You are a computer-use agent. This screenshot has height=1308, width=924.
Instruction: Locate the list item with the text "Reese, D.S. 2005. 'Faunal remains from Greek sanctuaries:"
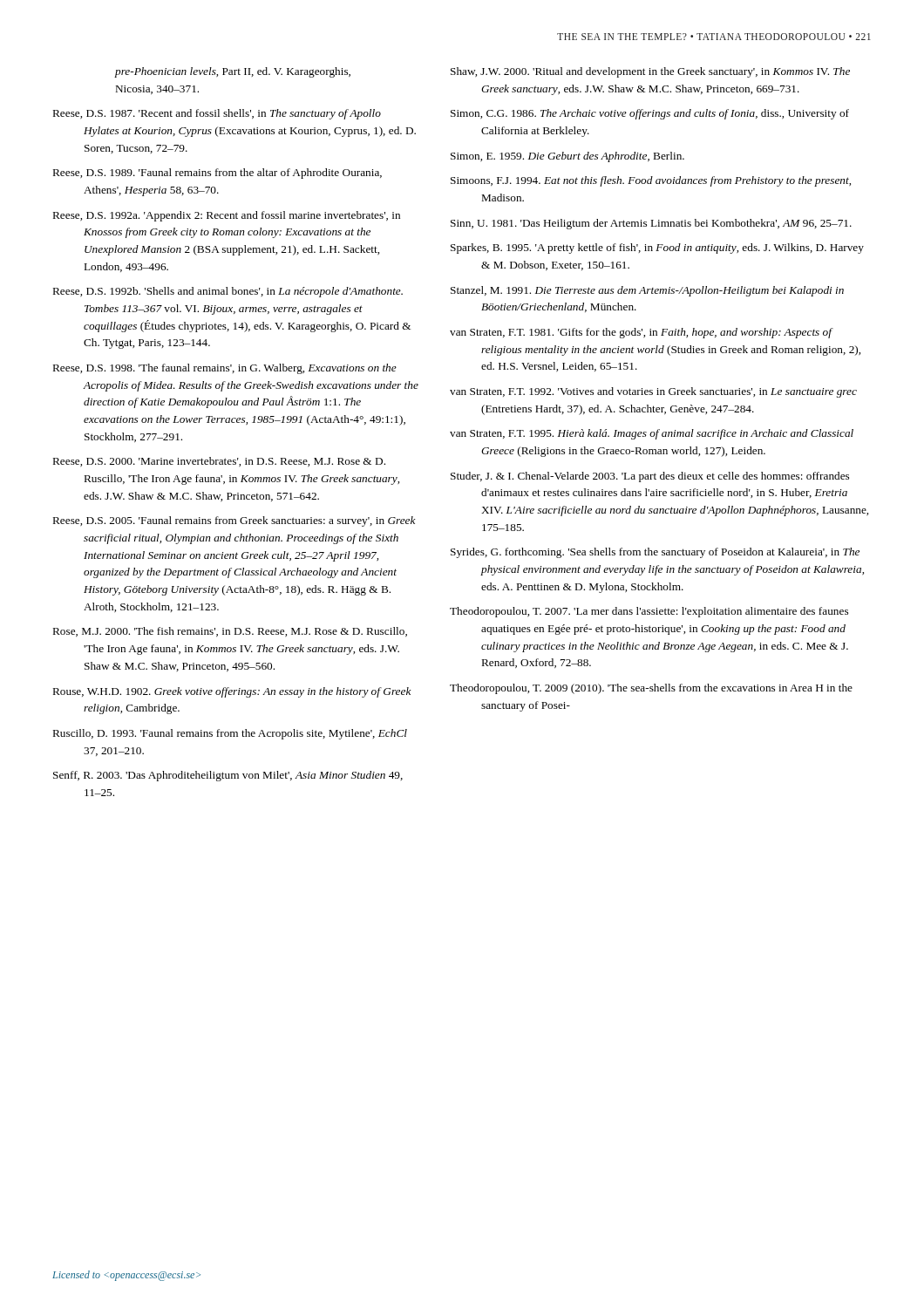(x=234, y=563)
